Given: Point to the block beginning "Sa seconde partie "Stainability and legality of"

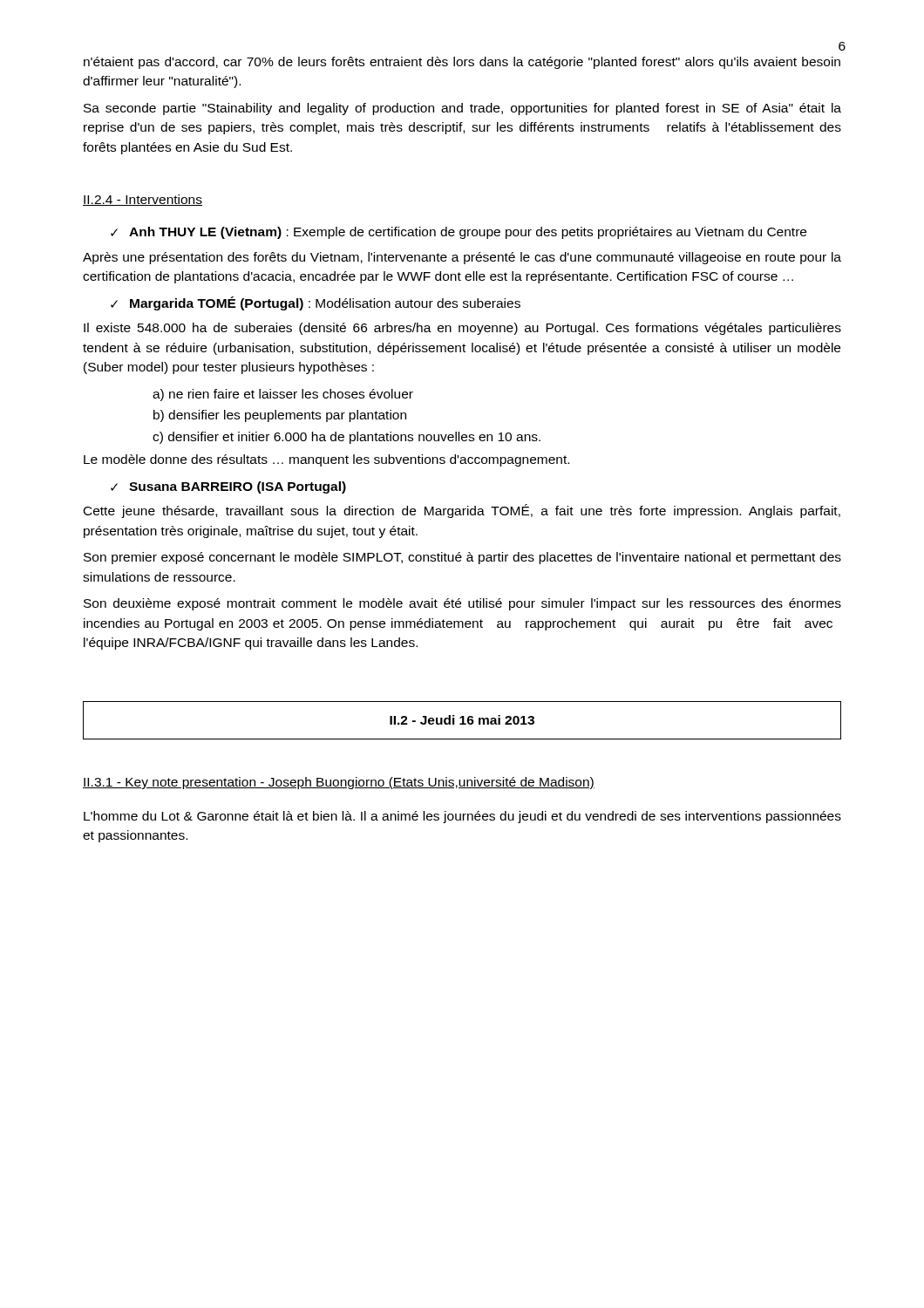Looking at the screenshot, I should pyautogui.click(x=462, y=127).
